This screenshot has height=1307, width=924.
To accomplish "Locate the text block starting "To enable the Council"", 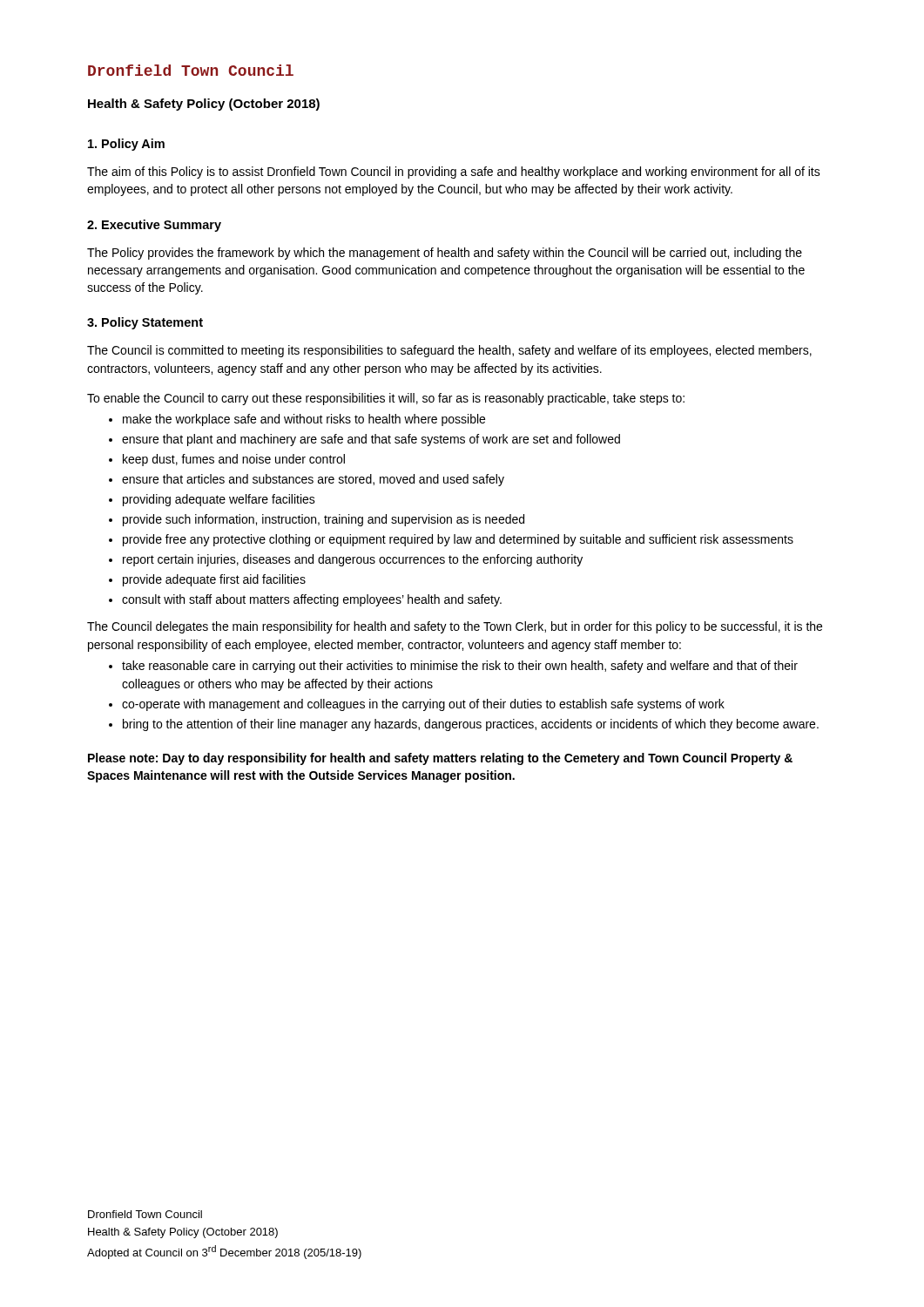I will coord(462,398).
